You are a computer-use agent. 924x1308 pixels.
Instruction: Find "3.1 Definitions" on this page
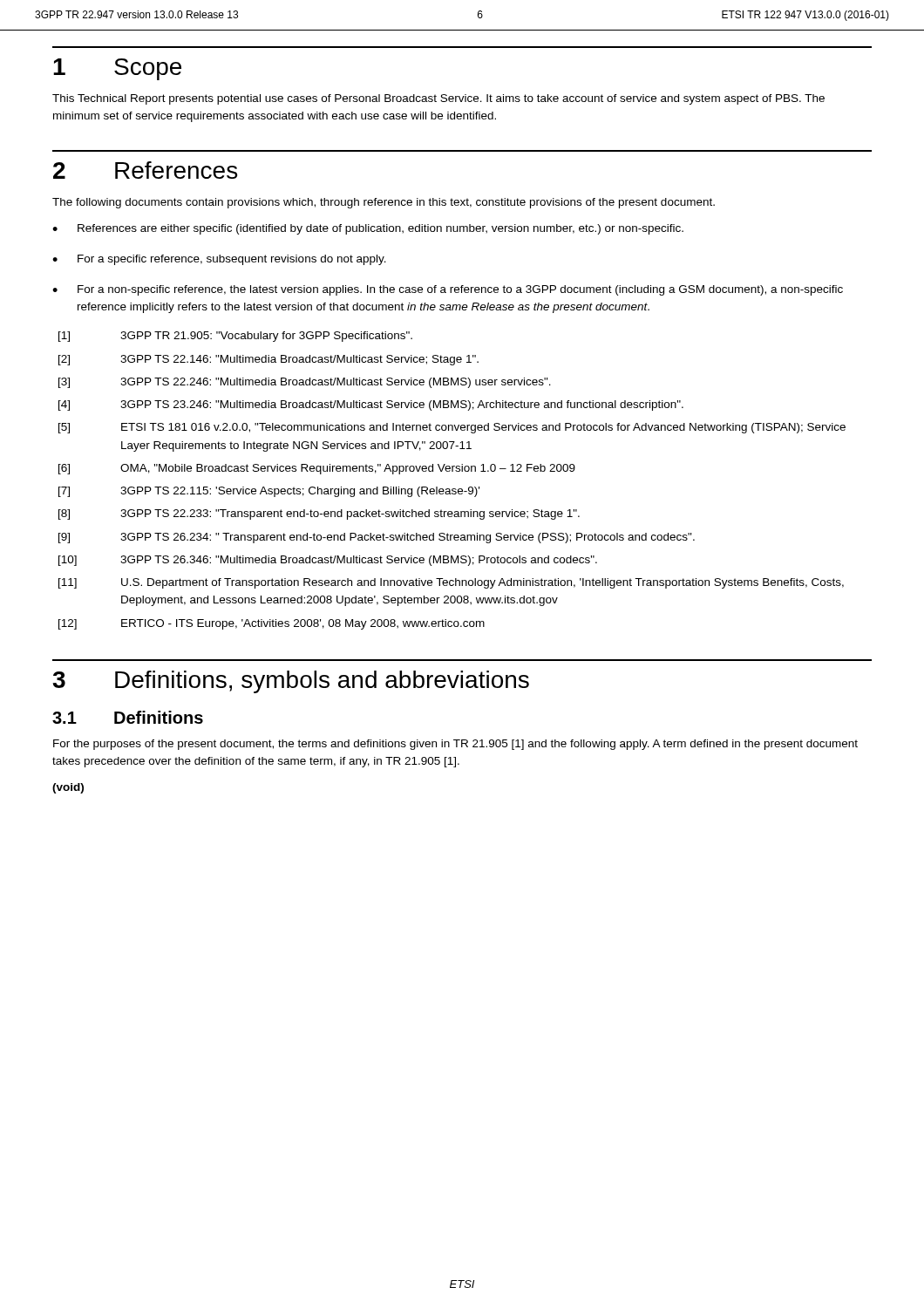(x=128, y=718)
